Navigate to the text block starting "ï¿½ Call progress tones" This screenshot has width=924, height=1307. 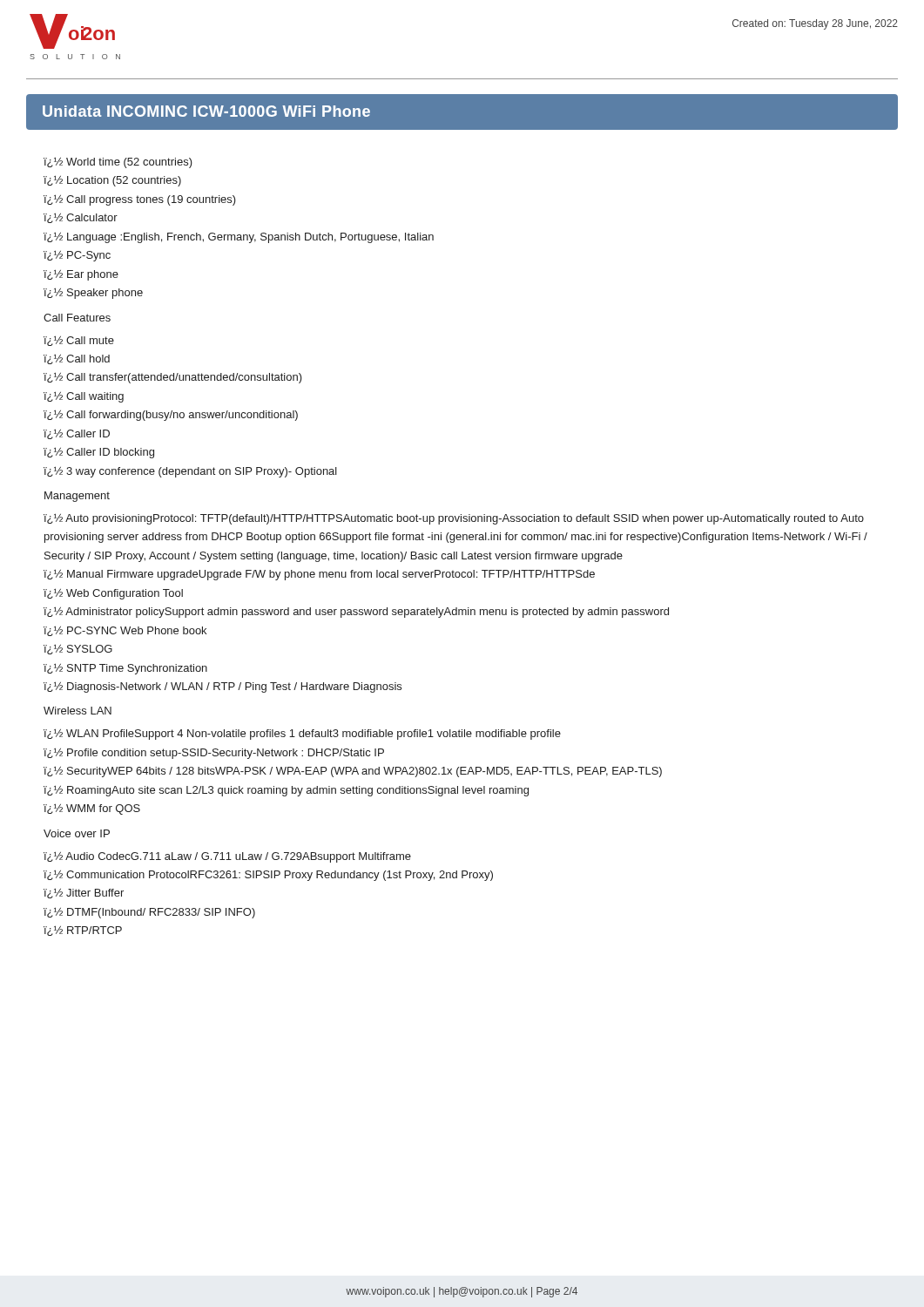click(x=140, y=199)
